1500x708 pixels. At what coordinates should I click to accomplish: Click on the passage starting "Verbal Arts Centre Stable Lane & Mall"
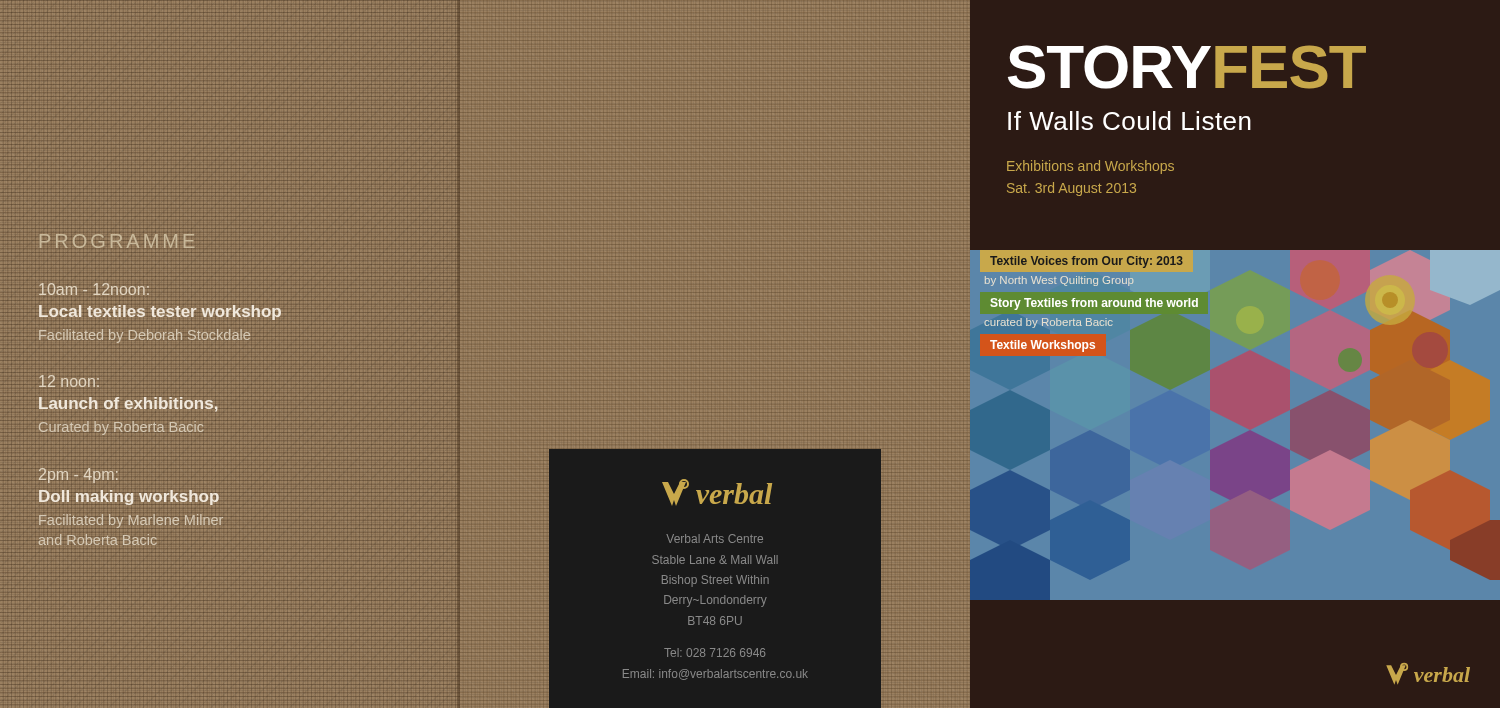click(x=715, y=580)
